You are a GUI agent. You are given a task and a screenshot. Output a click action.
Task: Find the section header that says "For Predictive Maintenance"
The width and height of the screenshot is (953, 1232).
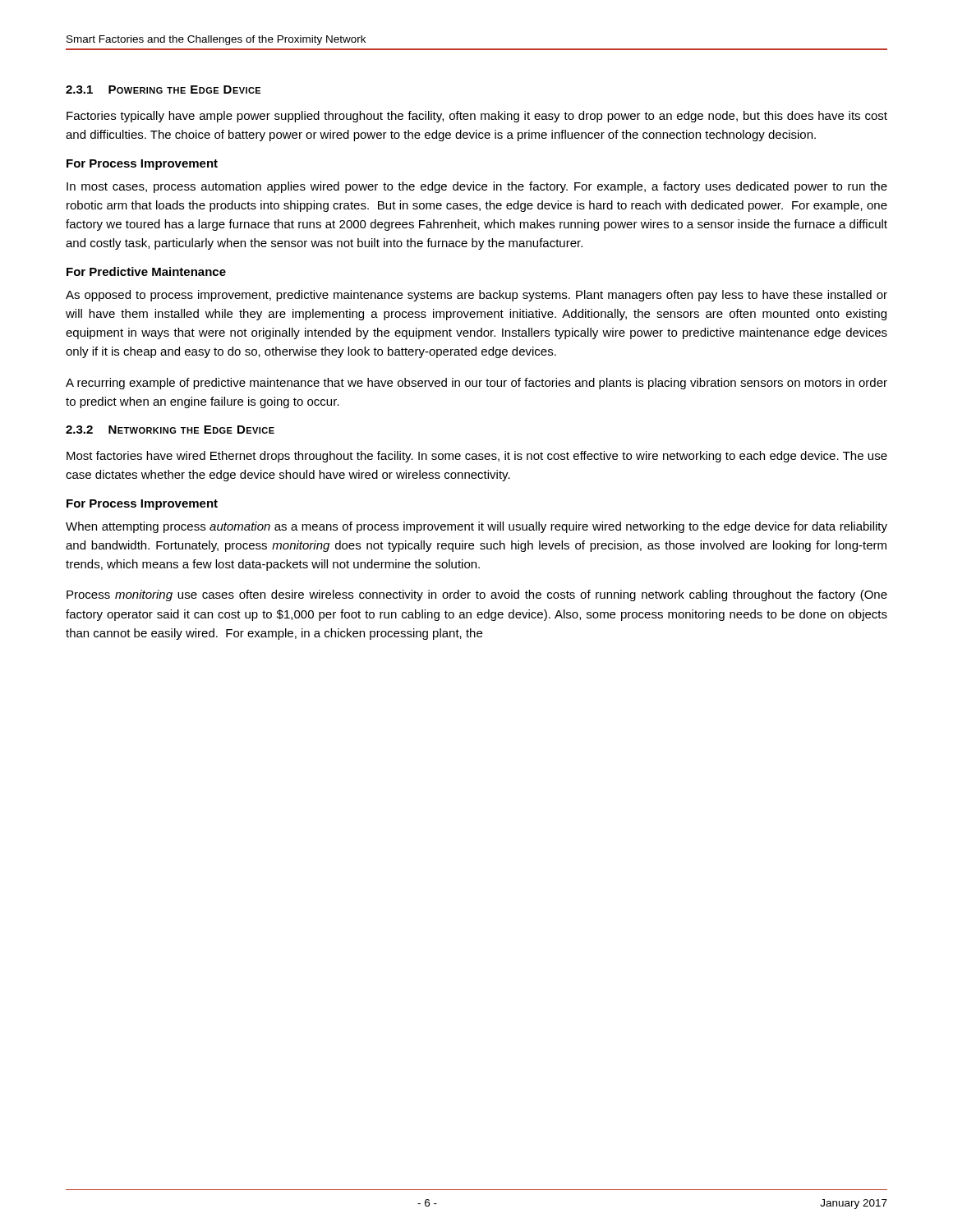coord(146,271)
